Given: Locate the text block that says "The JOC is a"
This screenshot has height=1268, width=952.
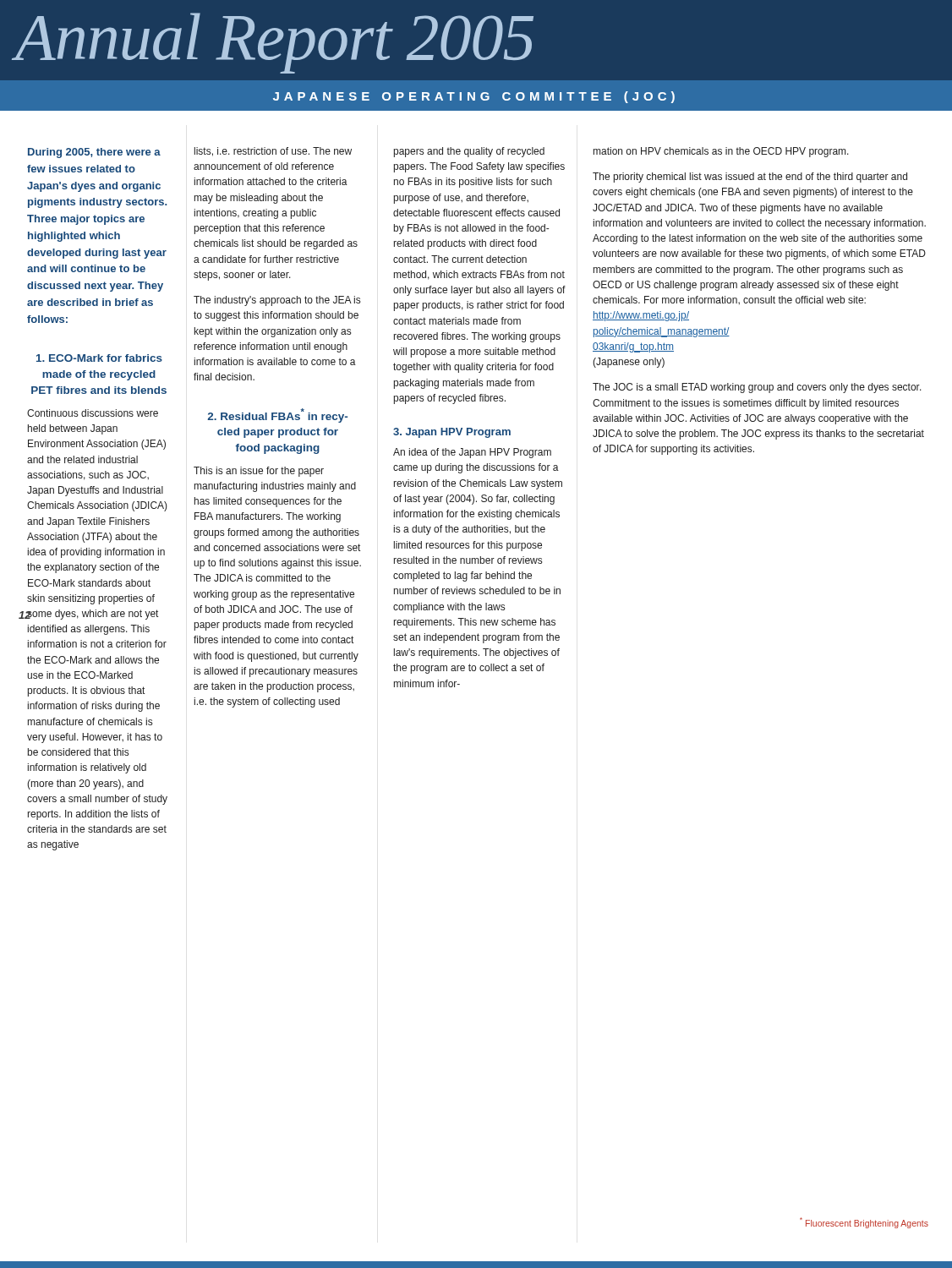Looking at the screenshot, I should pos(758,418).
